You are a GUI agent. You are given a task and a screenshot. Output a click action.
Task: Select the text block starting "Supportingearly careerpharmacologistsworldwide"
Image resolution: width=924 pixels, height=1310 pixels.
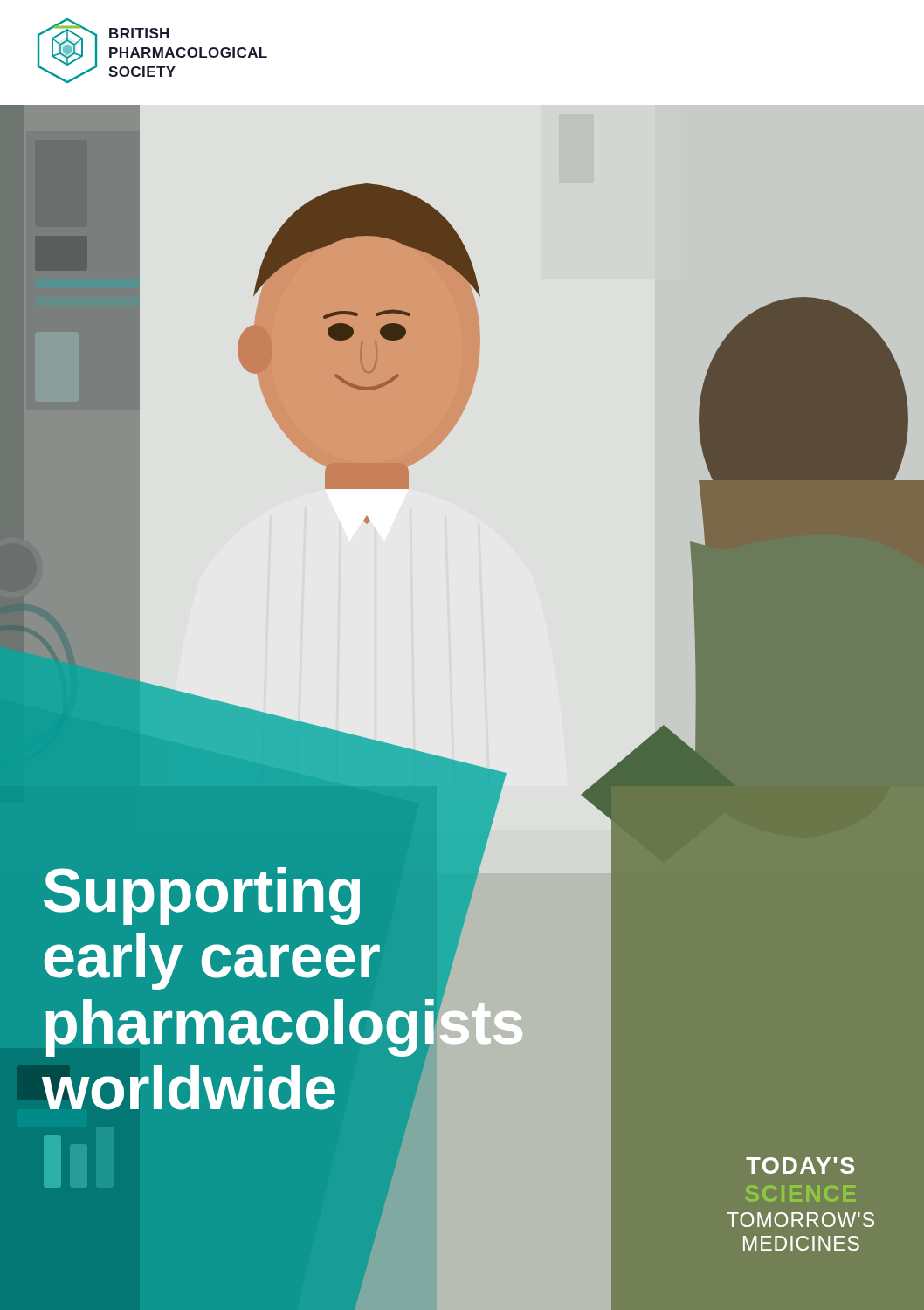(x=283, y=990)
